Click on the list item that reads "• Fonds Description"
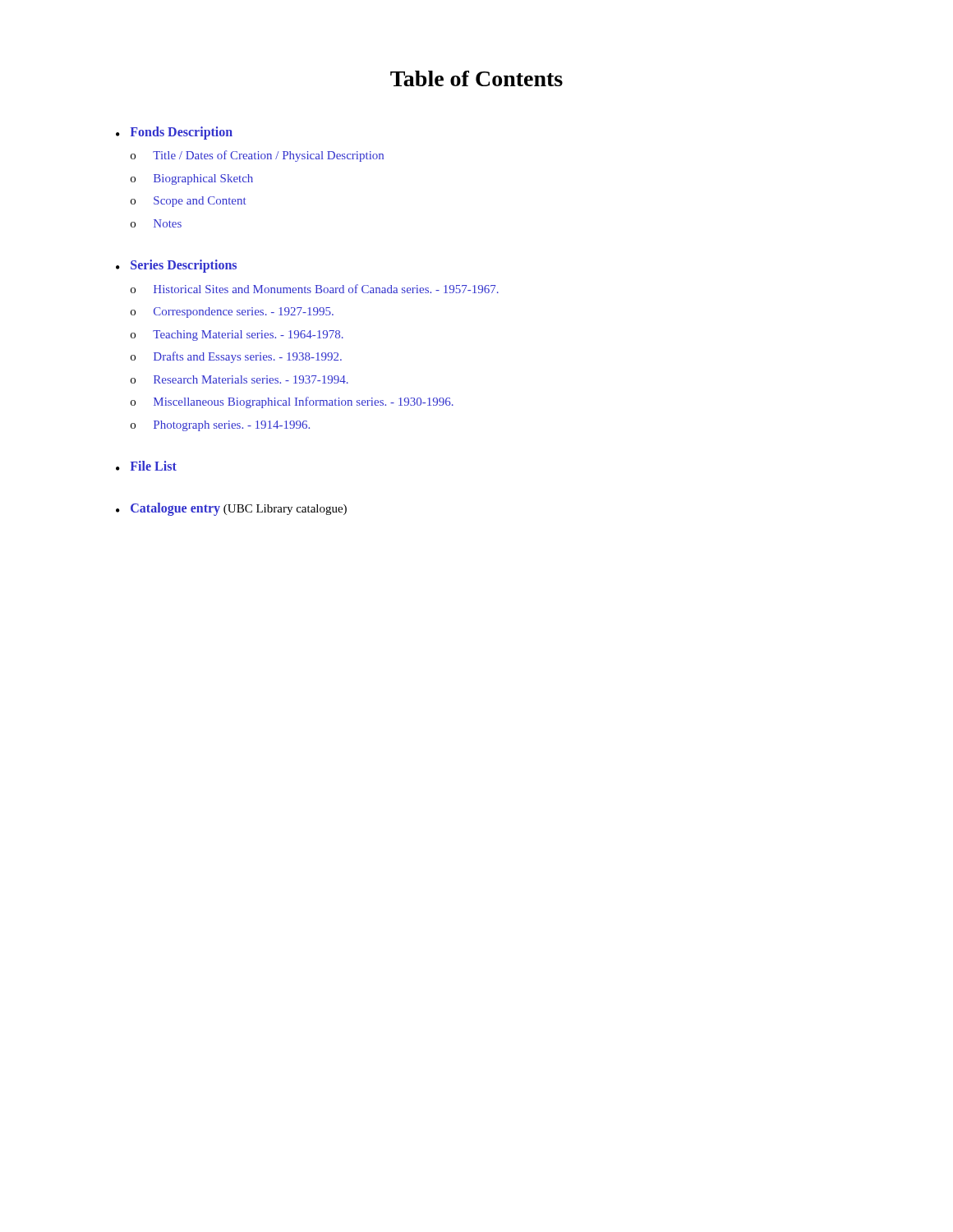953x1232 pixels. pyautogui.click(x=250, y=180)
